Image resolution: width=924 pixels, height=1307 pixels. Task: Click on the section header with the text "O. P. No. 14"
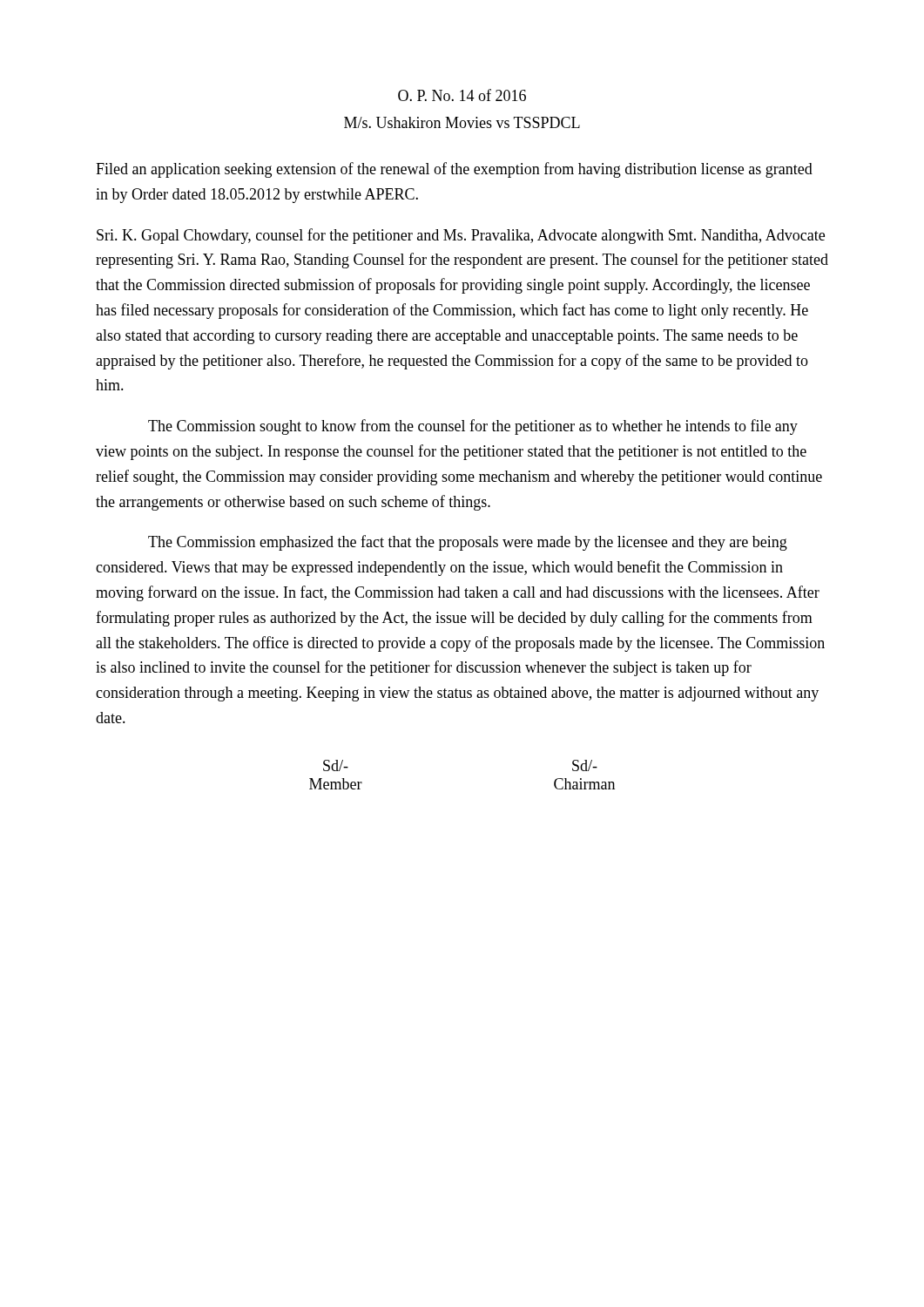[462, 96]
